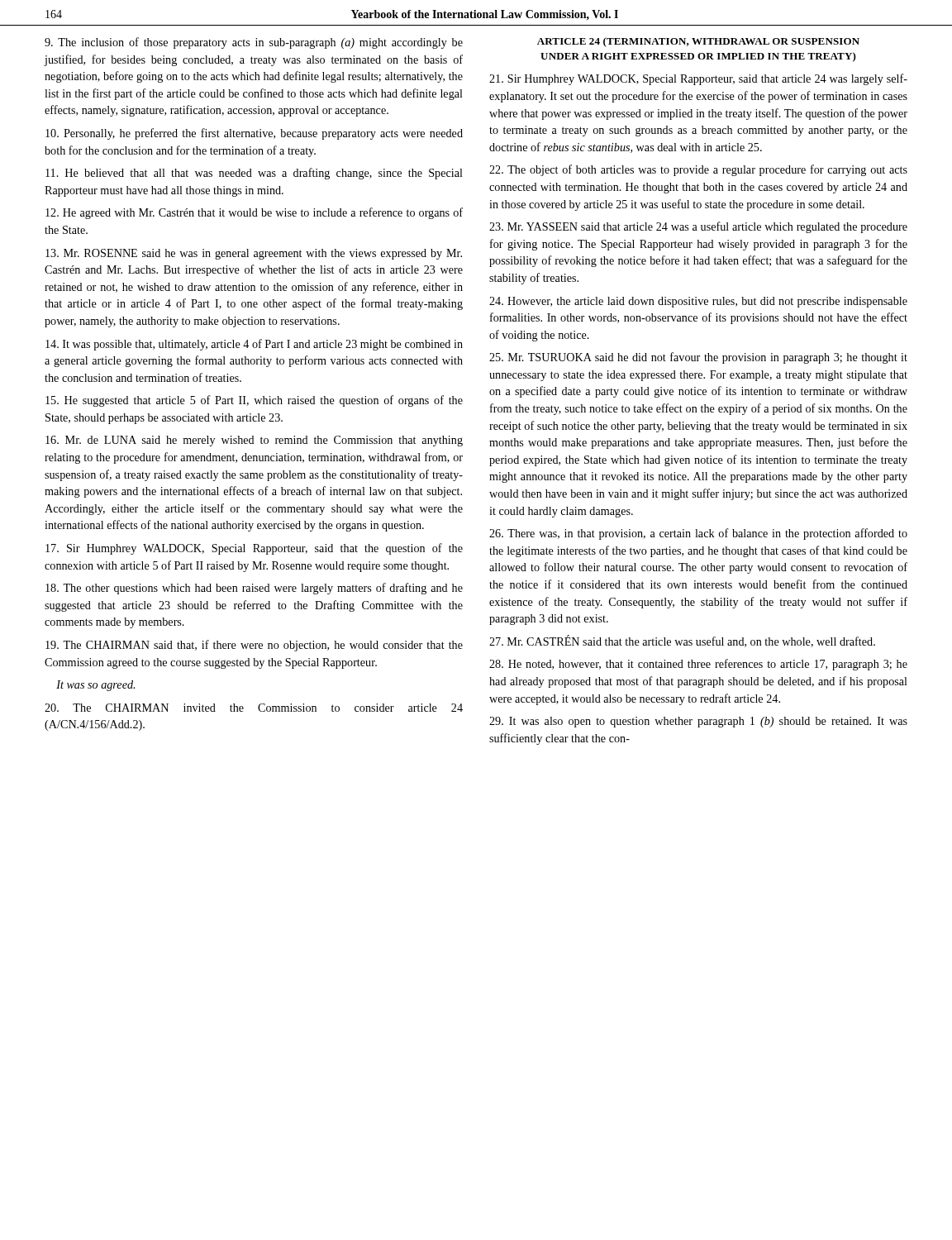
Task: Navigate to the region starting "It was also open to"
Action: tap(698, 730)
